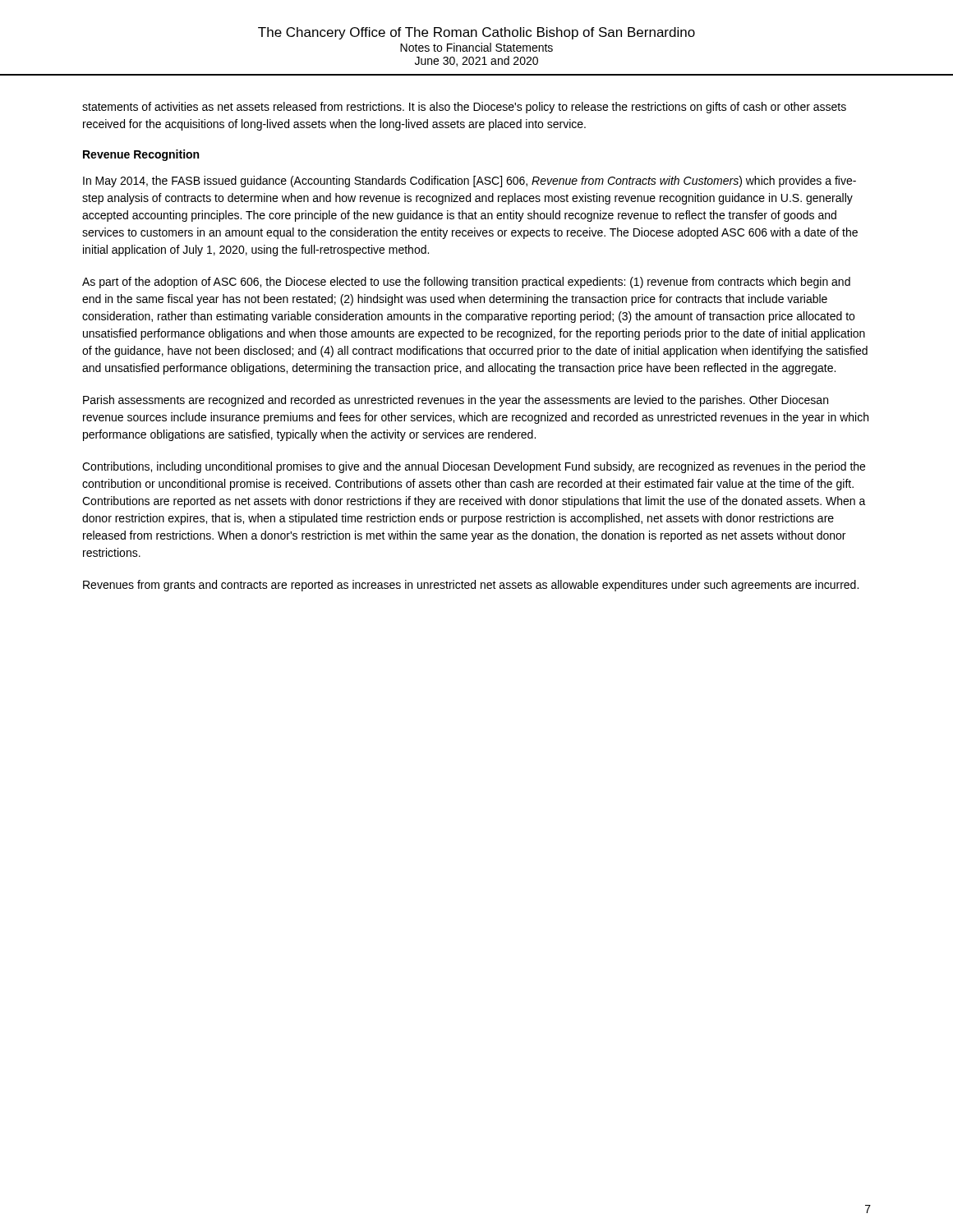Viewport: 953px width, 1232px height.
Task: Navigate to the passage starting "Parish assessments are recognized and recorded as"
Action: click(476, 417)
